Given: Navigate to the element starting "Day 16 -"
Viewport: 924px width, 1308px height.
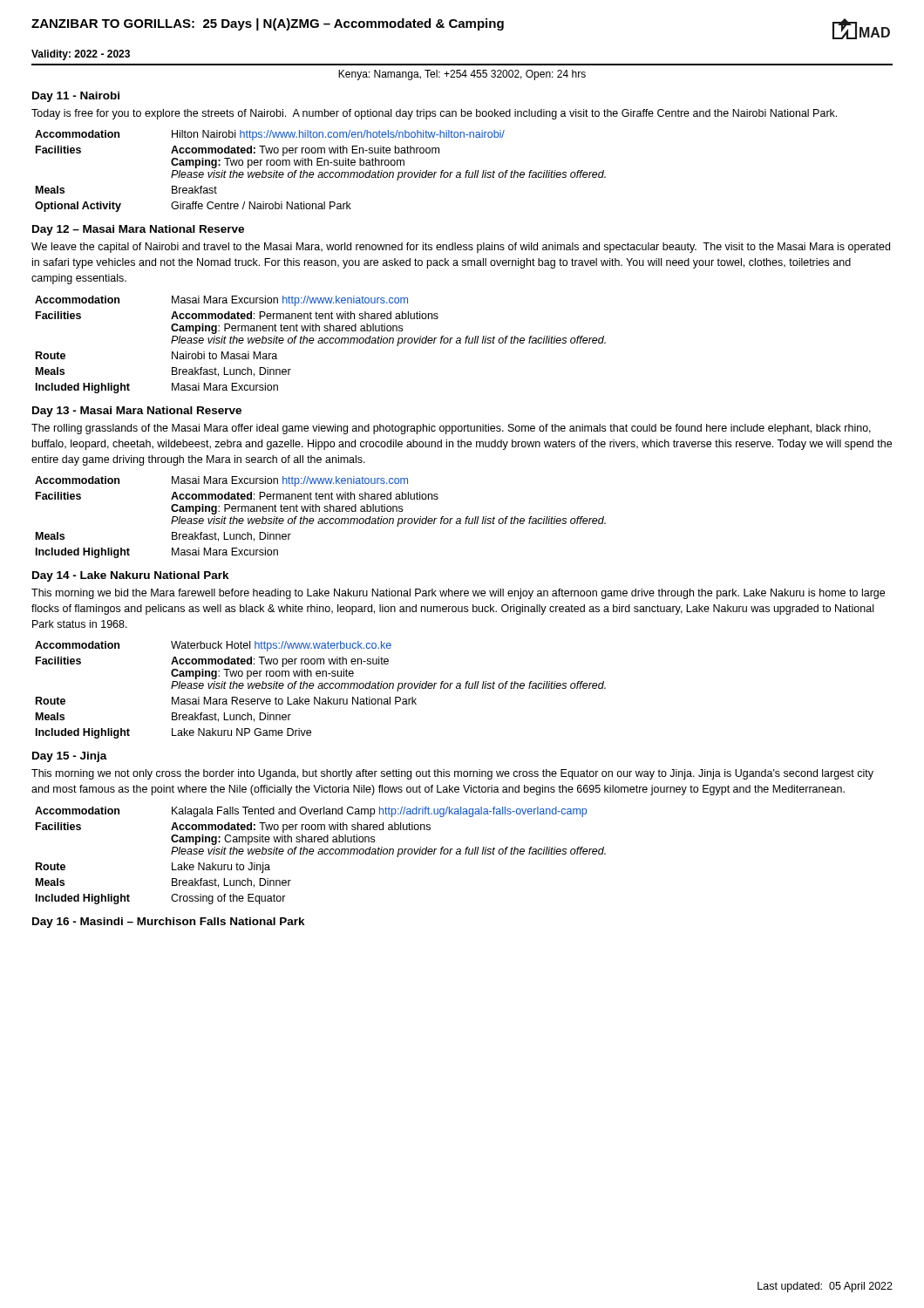Looking at the screenshot, I should (168, 921).
